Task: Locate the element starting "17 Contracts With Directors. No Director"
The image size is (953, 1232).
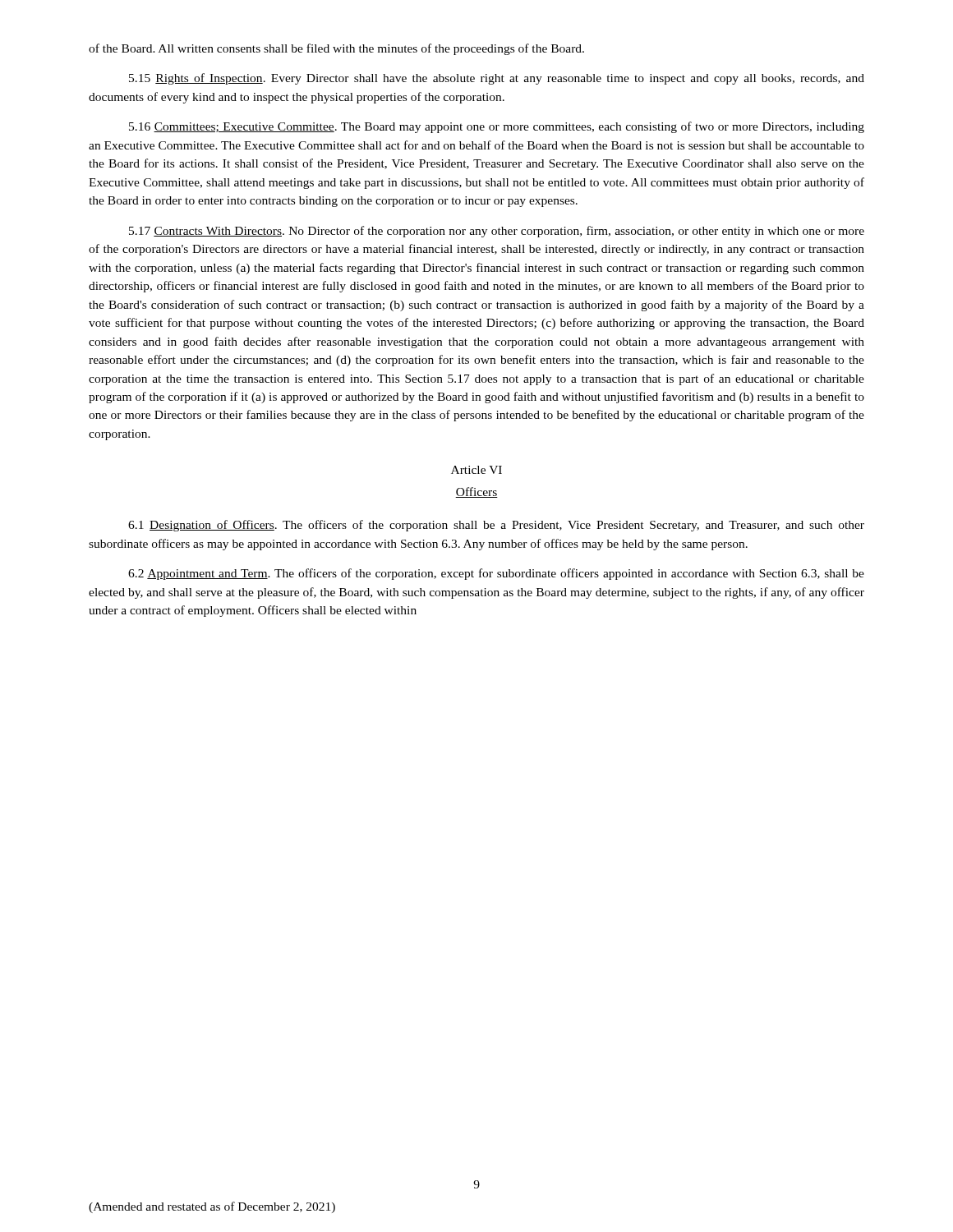Action: click(x=476, y=332)
